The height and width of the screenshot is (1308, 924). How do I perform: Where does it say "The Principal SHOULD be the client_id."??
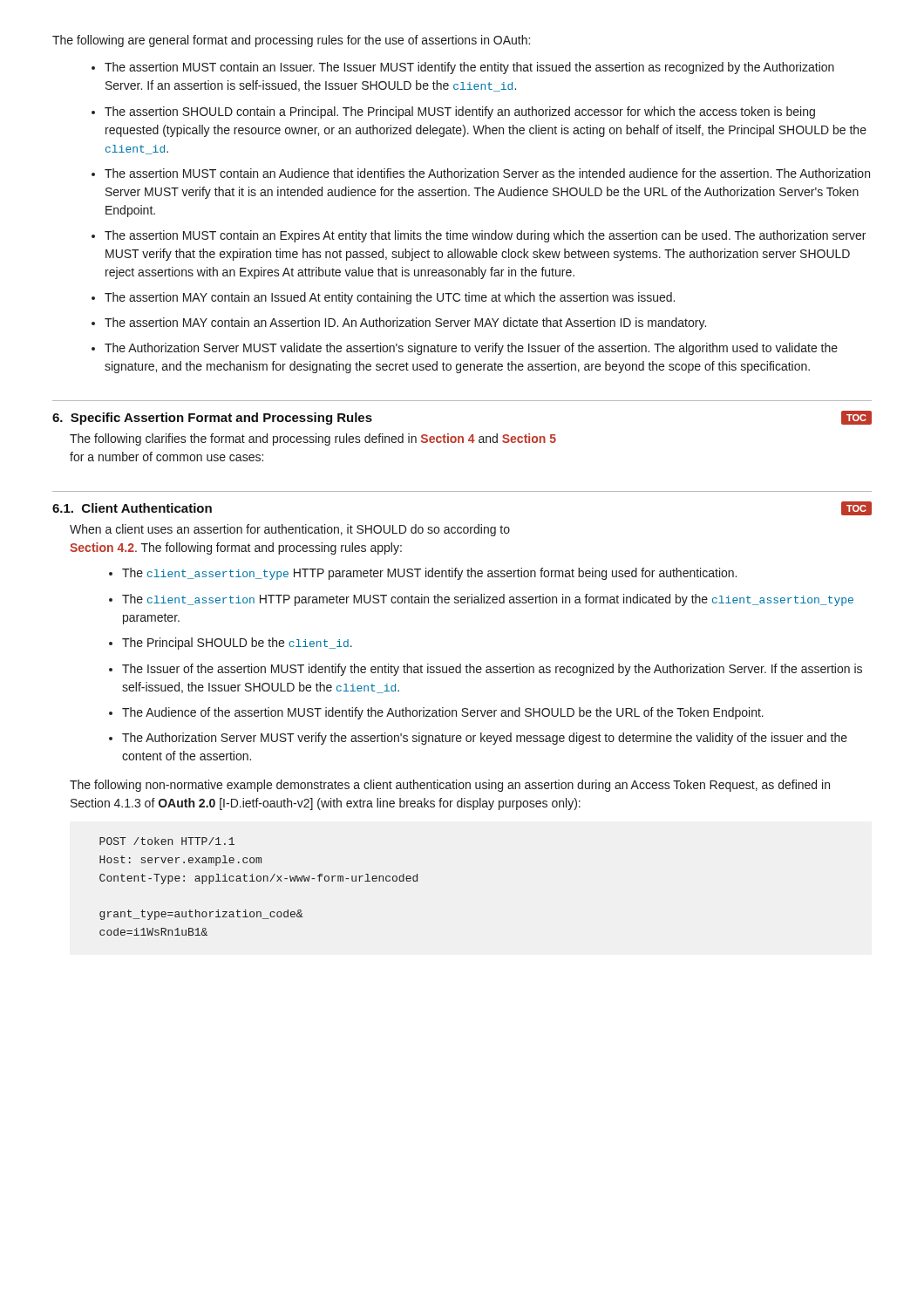click(x=237, y=644)
